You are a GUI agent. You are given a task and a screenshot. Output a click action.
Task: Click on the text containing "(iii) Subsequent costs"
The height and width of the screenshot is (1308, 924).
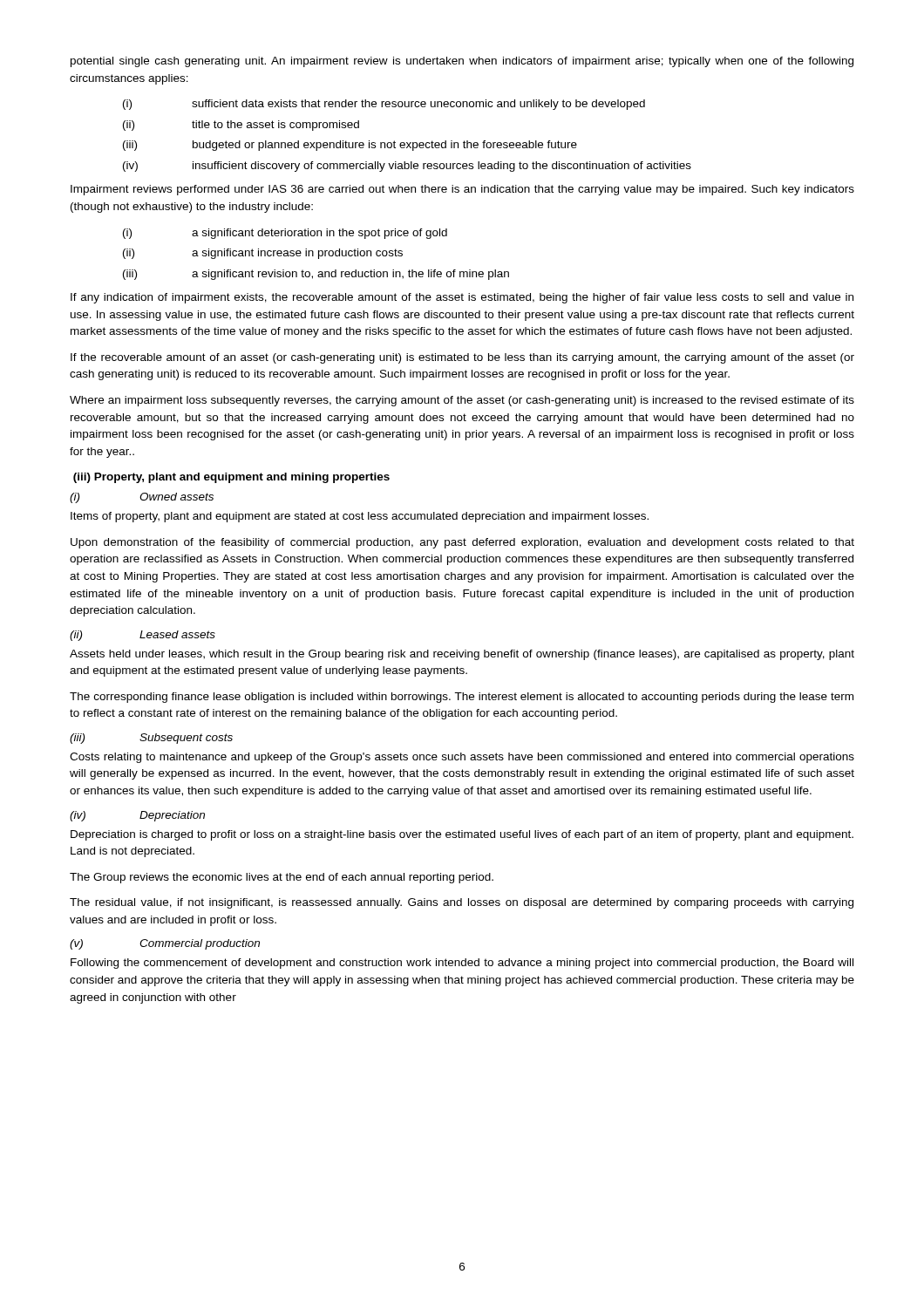tap(151, 739)
